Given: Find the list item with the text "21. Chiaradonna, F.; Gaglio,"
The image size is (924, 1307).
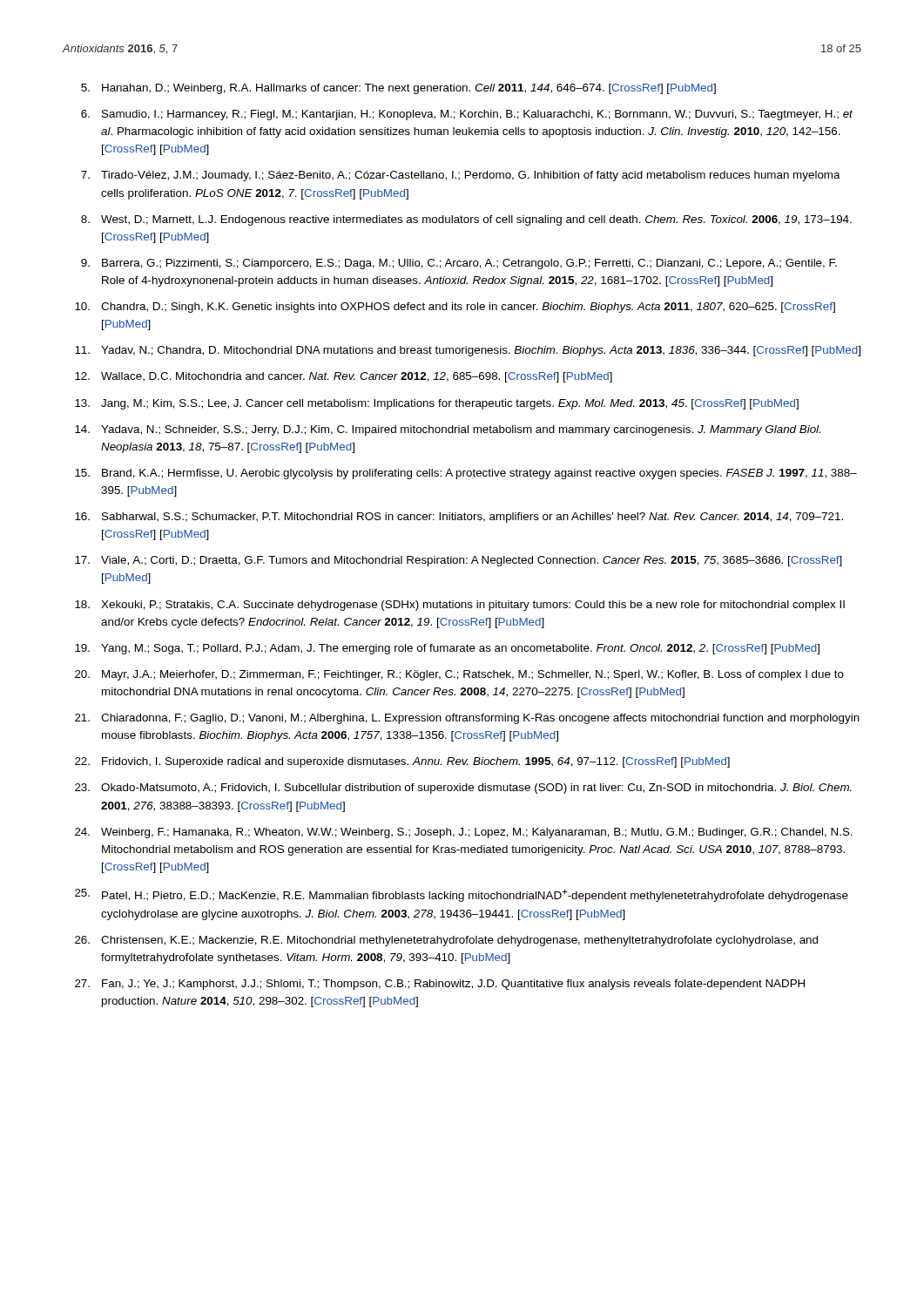Looking at the screenshot, I should click(462, 727).
